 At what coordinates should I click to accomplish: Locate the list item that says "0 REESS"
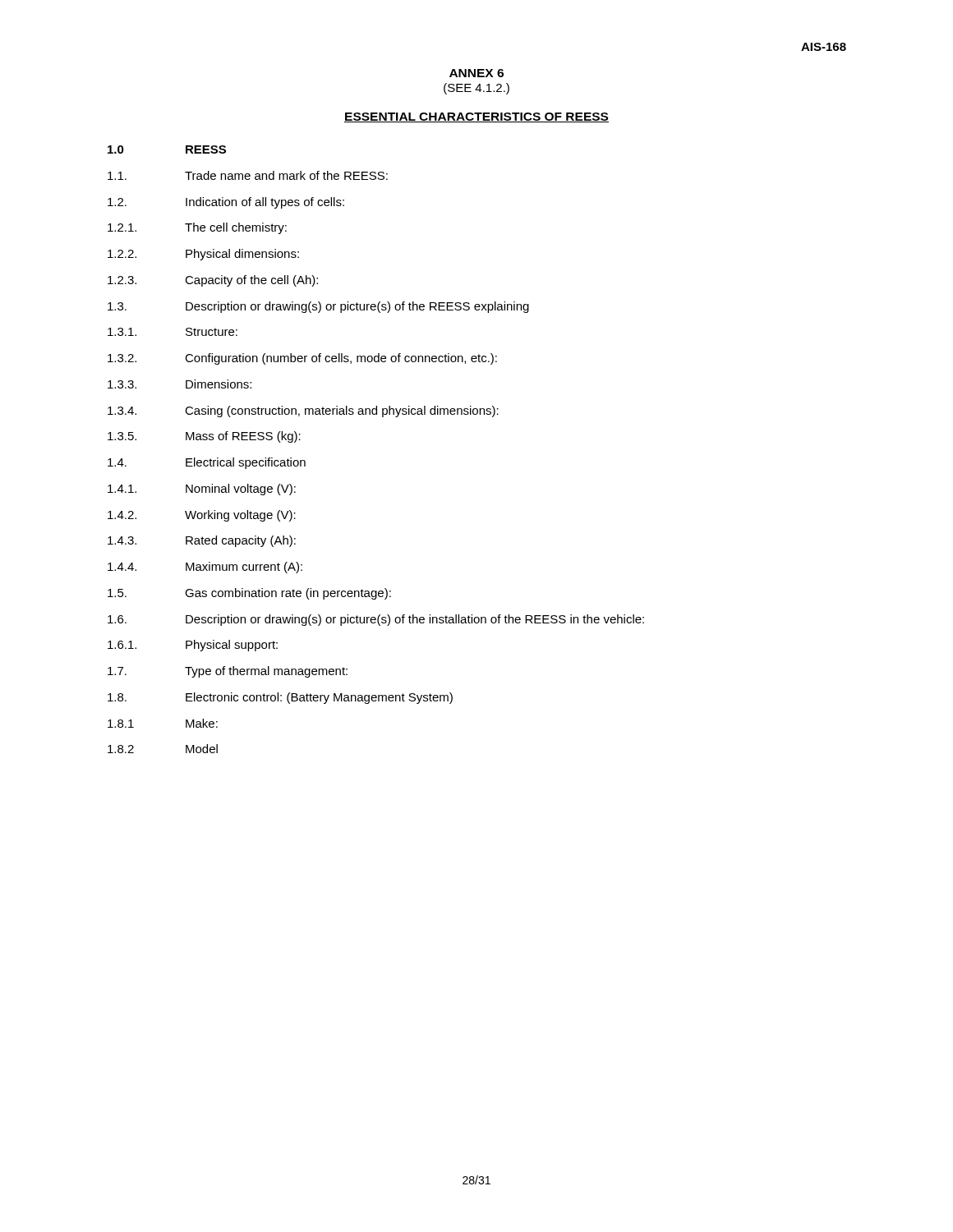[122, 149]
